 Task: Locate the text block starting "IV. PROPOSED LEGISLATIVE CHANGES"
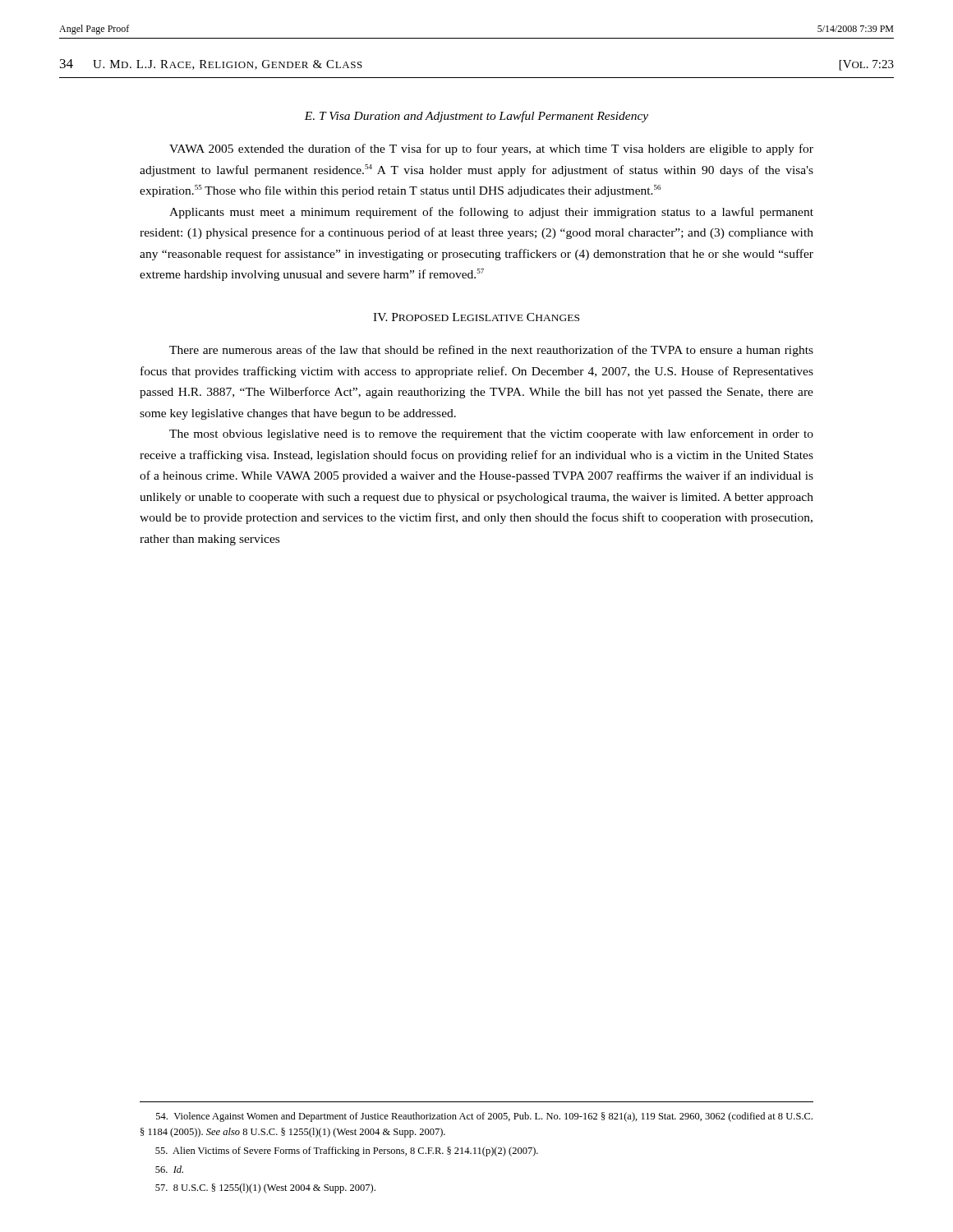(476, 317)
